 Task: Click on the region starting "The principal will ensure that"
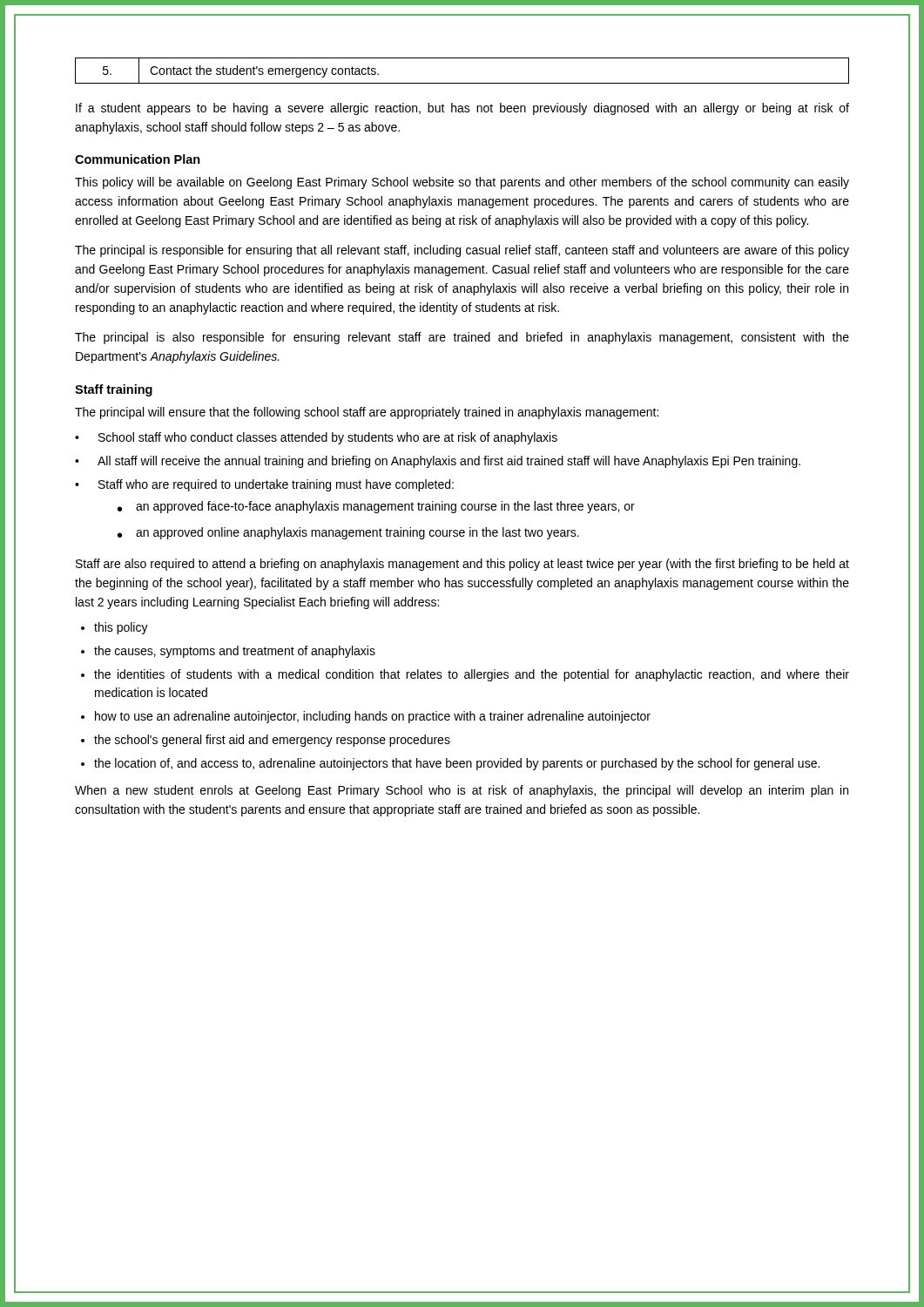tap(367, 412)
